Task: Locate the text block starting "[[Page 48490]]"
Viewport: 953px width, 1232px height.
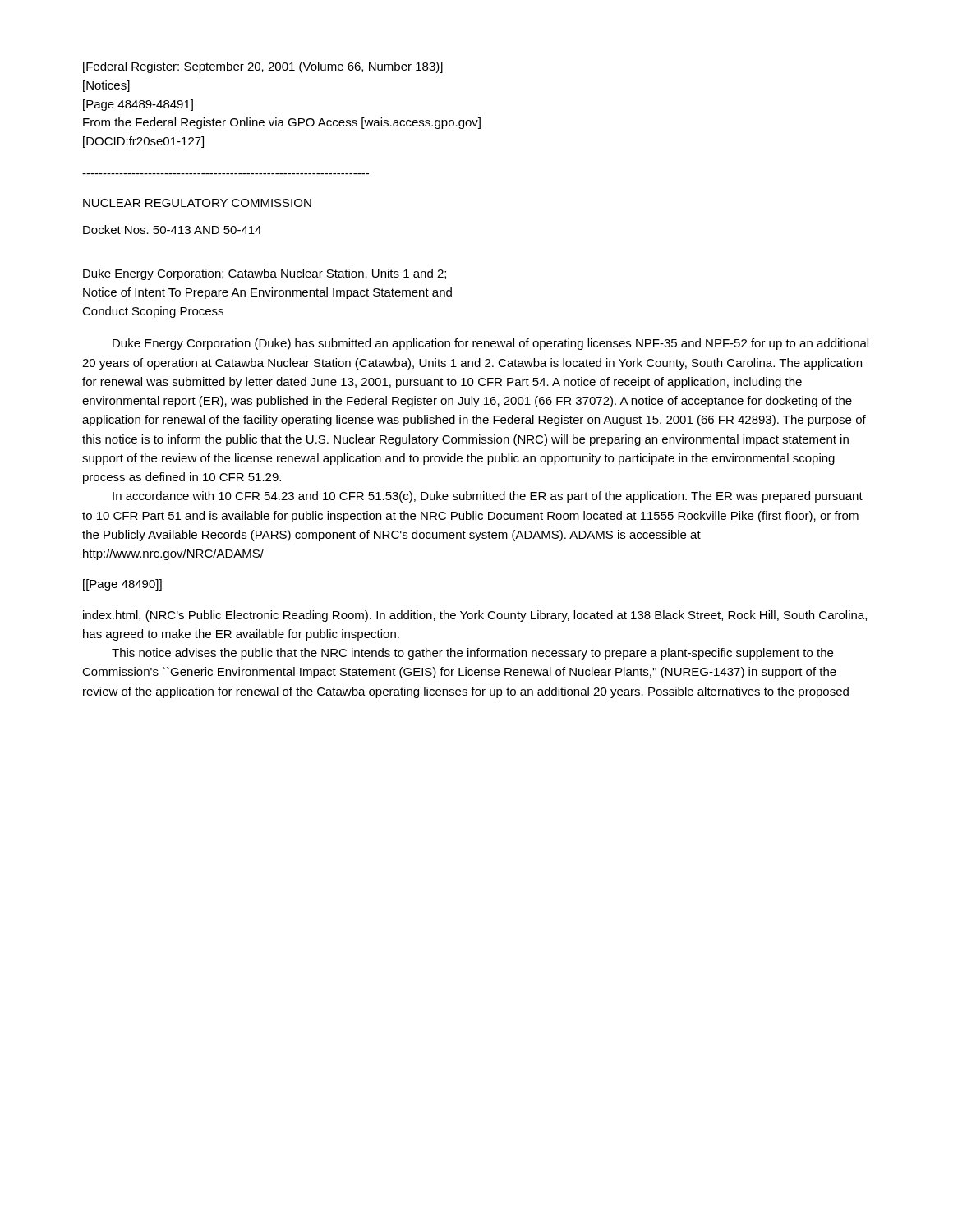Action: [122, 584]
